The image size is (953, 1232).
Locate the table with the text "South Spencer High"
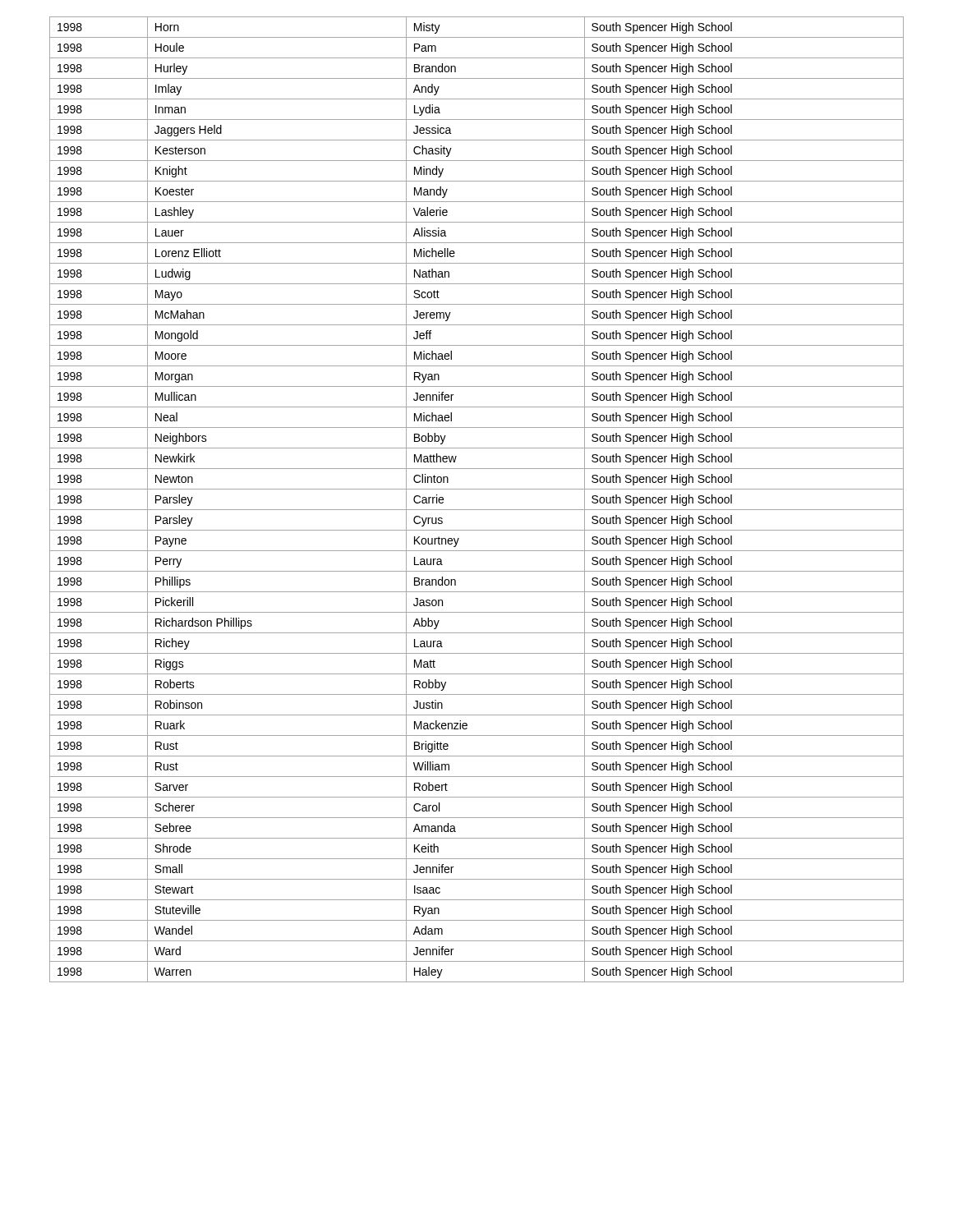476,499
